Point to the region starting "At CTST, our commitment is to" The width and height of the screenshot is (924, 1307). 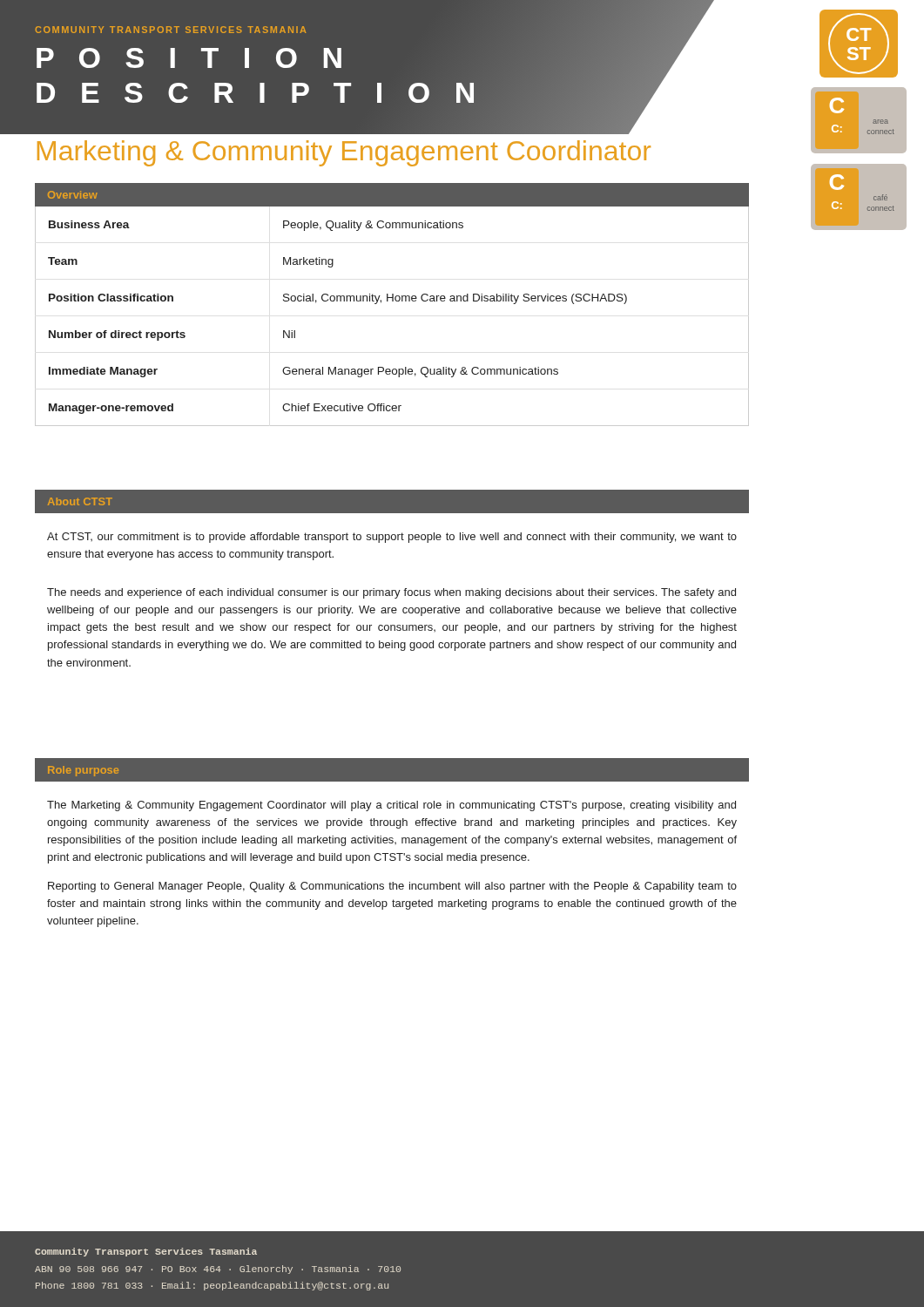pyautogui.click(x=392, y=546)
